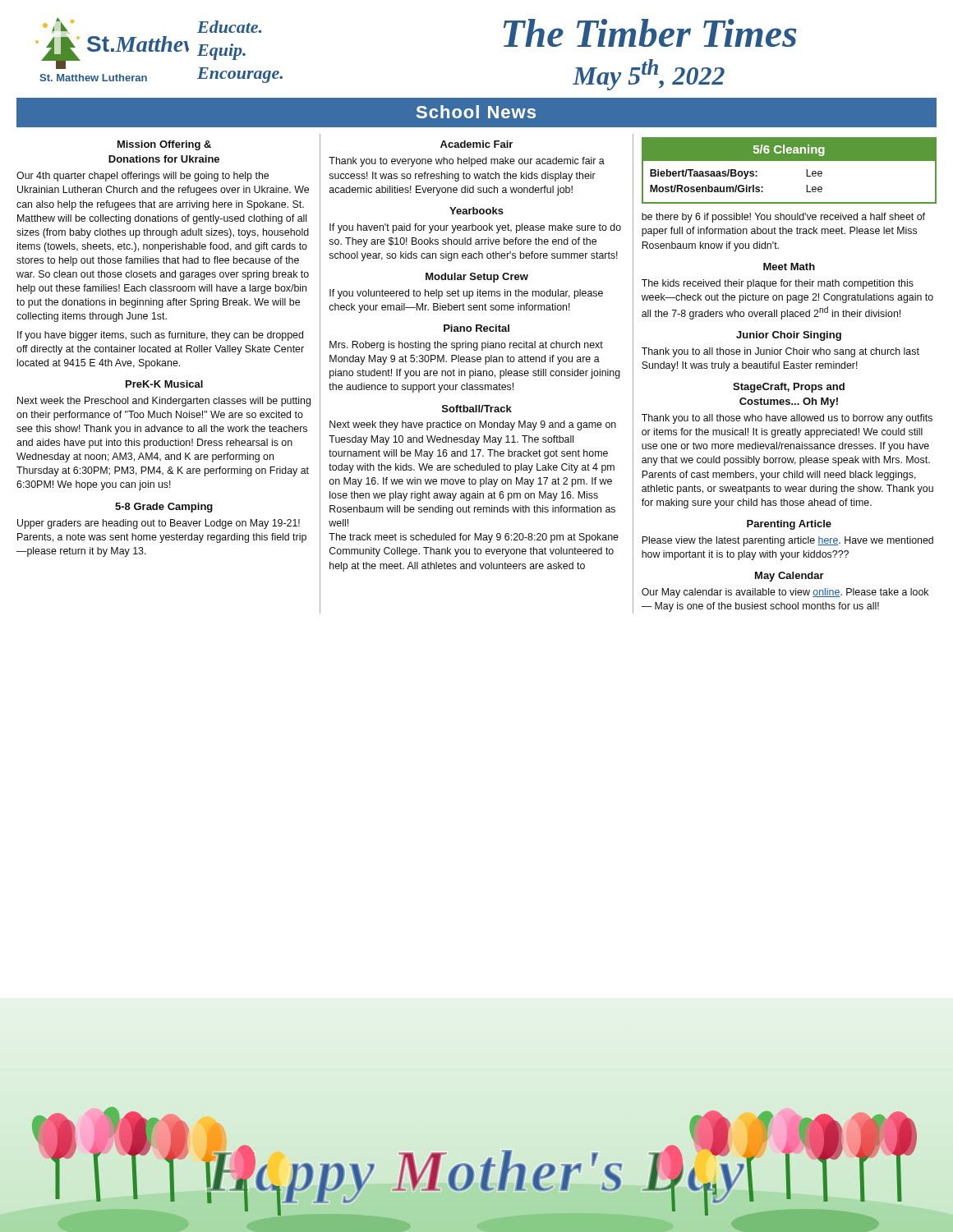The image size is (953, 1232).
Task: Locate the table with the text "5/6 Cleaning Biebert/Taasaas/Boys:"
Action: point(789,171)
